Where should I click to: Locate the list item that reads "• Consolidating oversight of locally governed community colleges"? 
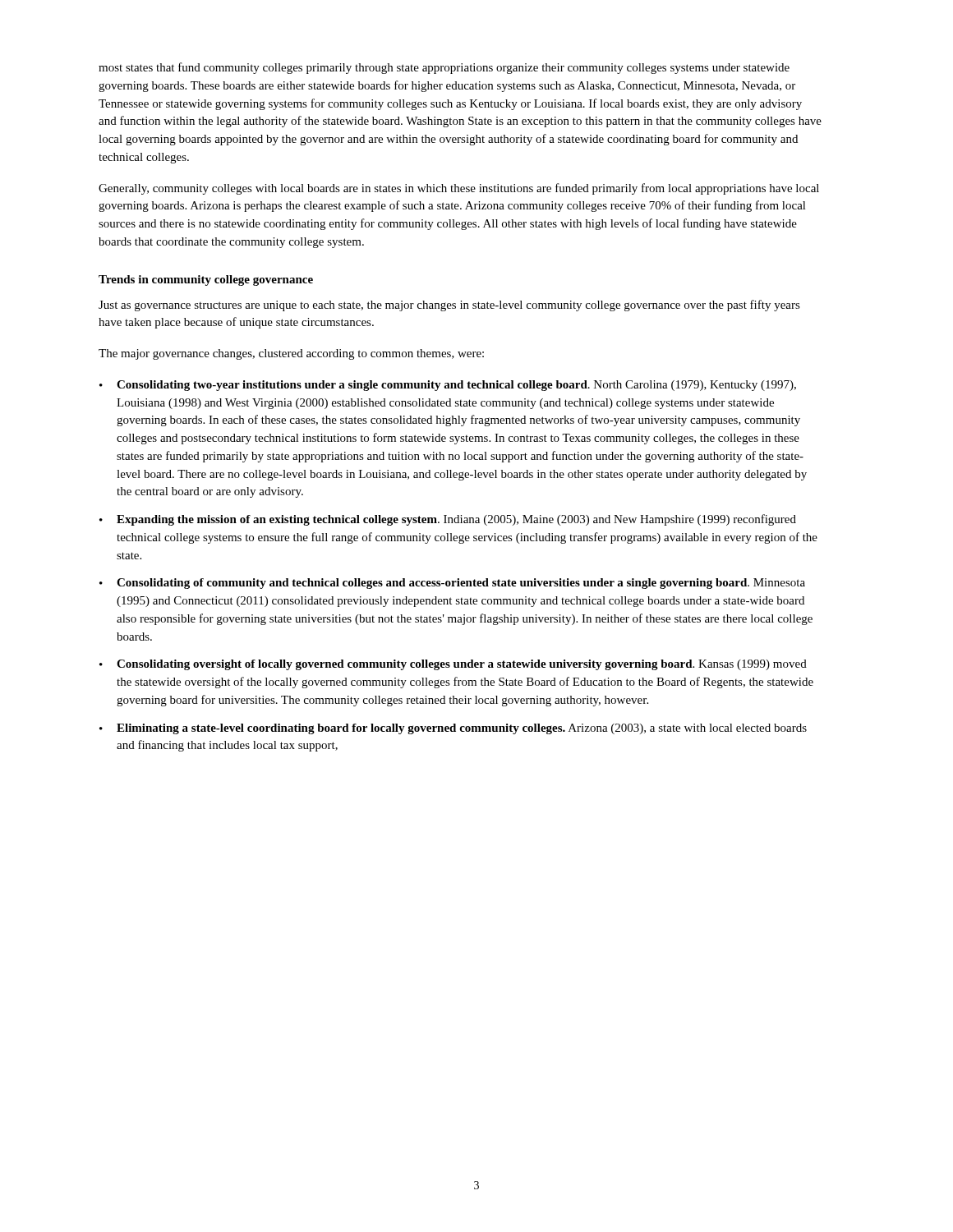tap(460, 682)
